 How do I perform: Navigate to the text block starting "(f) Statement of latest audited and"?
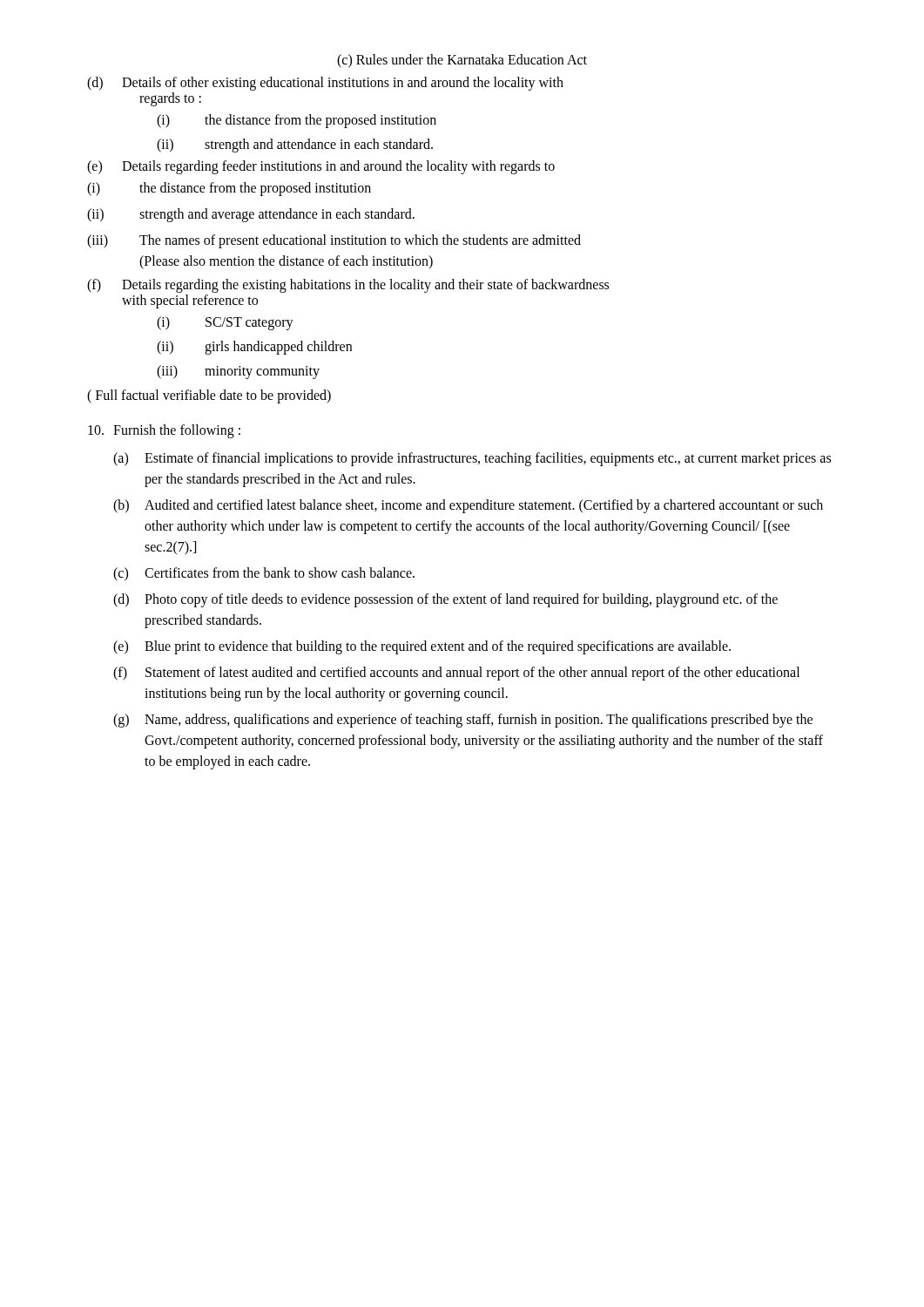pos(475,683)
